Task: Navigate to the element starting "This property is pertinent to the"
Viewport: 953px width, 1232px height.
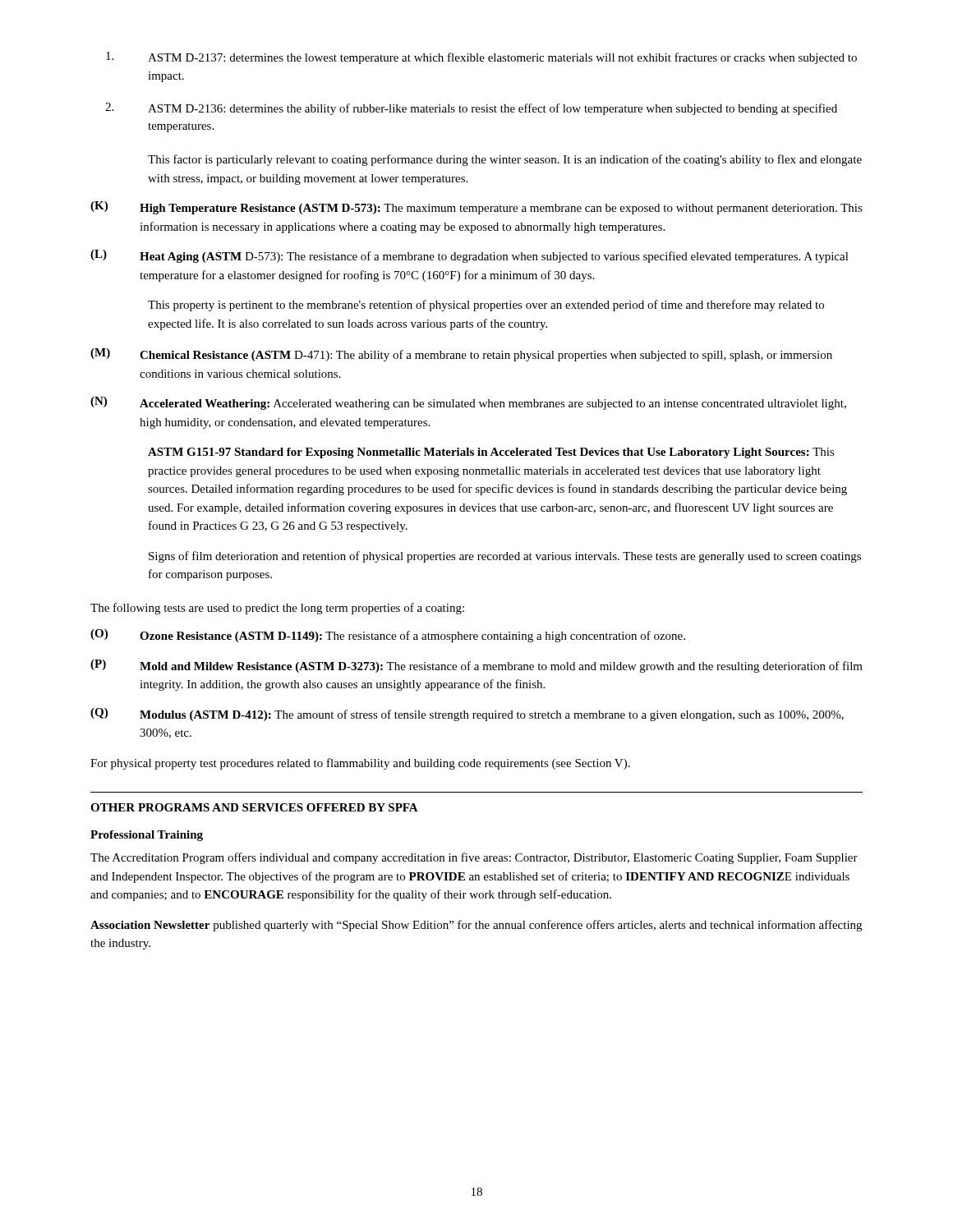Action: pyautogui.click(x=486, y=314)
